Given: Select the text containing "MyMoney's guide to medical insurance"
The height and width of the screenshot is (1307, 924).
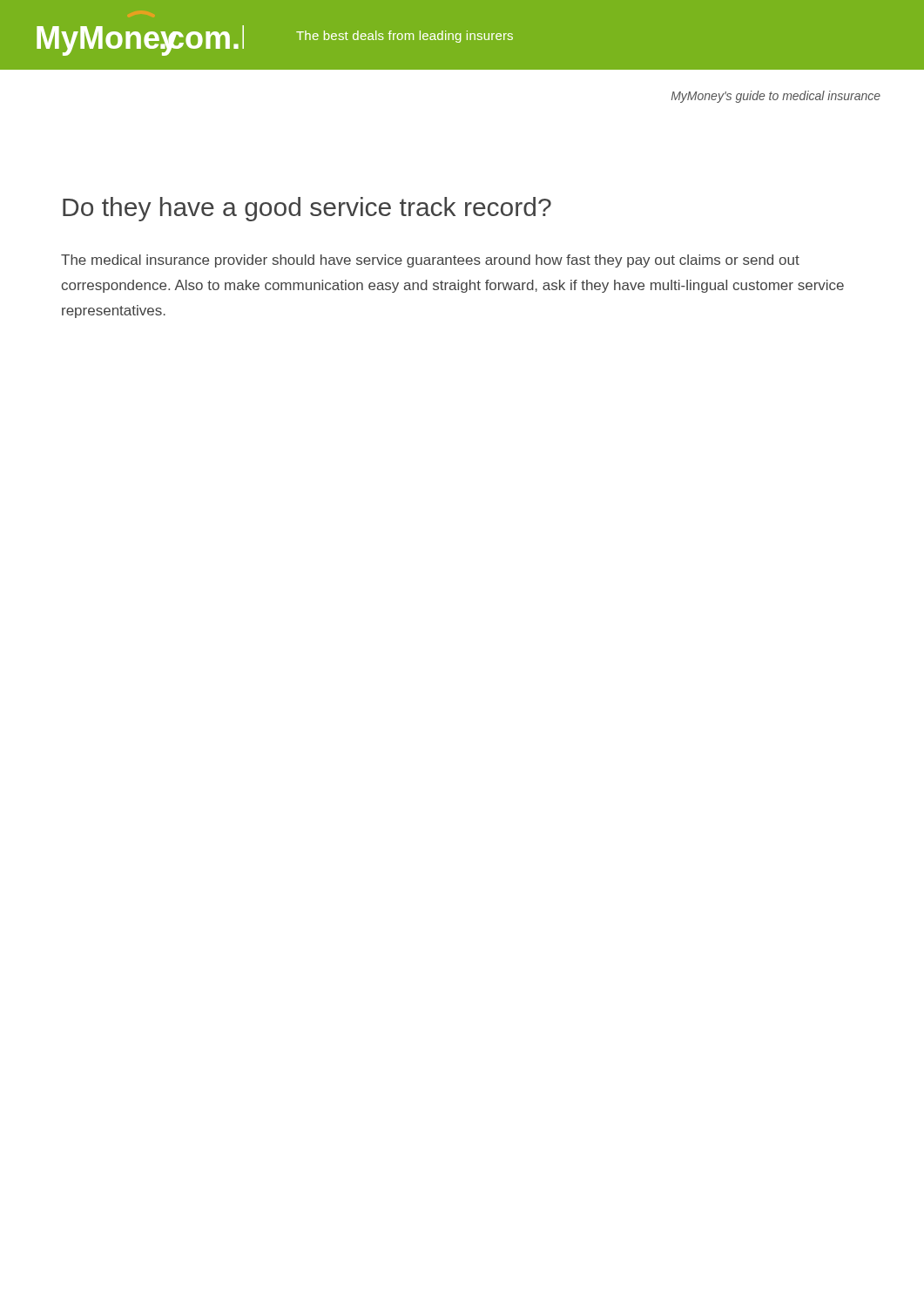Looking at the screenshot, I should (x=776, y=96).
